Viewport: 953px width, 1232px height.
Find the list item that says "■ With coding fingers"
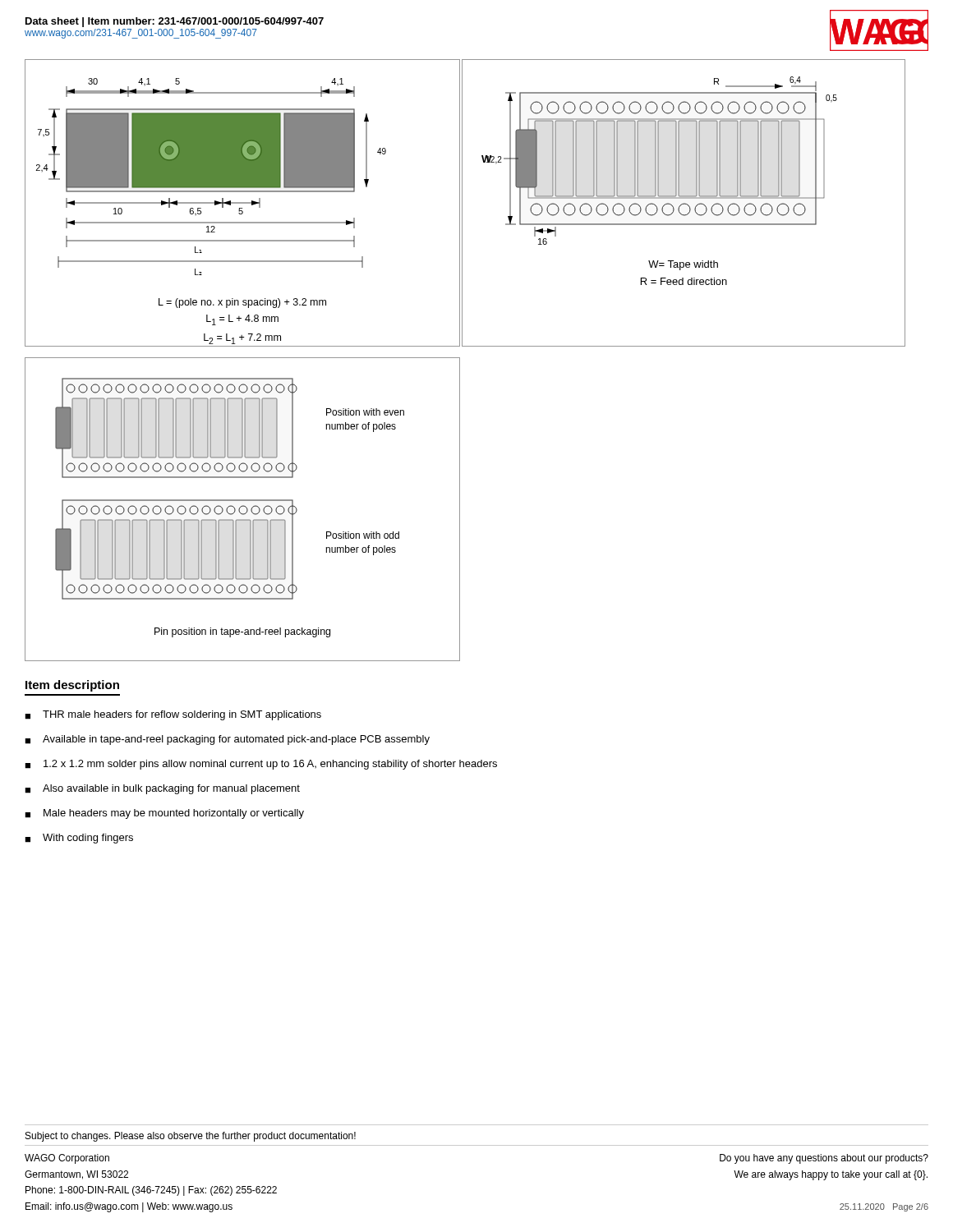[x=79, y=838]
